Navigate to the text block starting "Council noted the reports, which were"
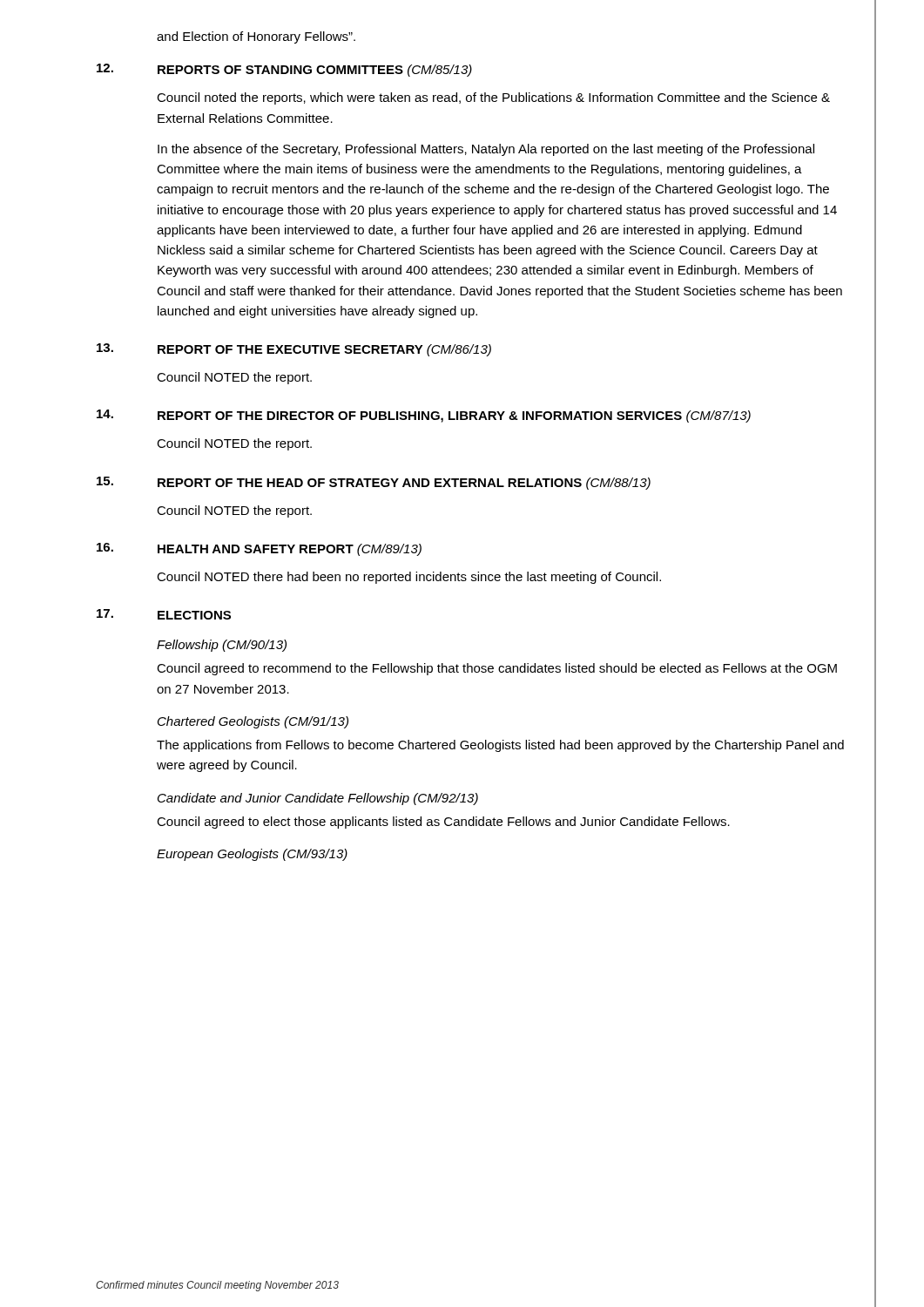924x1307 pixels. (493, 108)
